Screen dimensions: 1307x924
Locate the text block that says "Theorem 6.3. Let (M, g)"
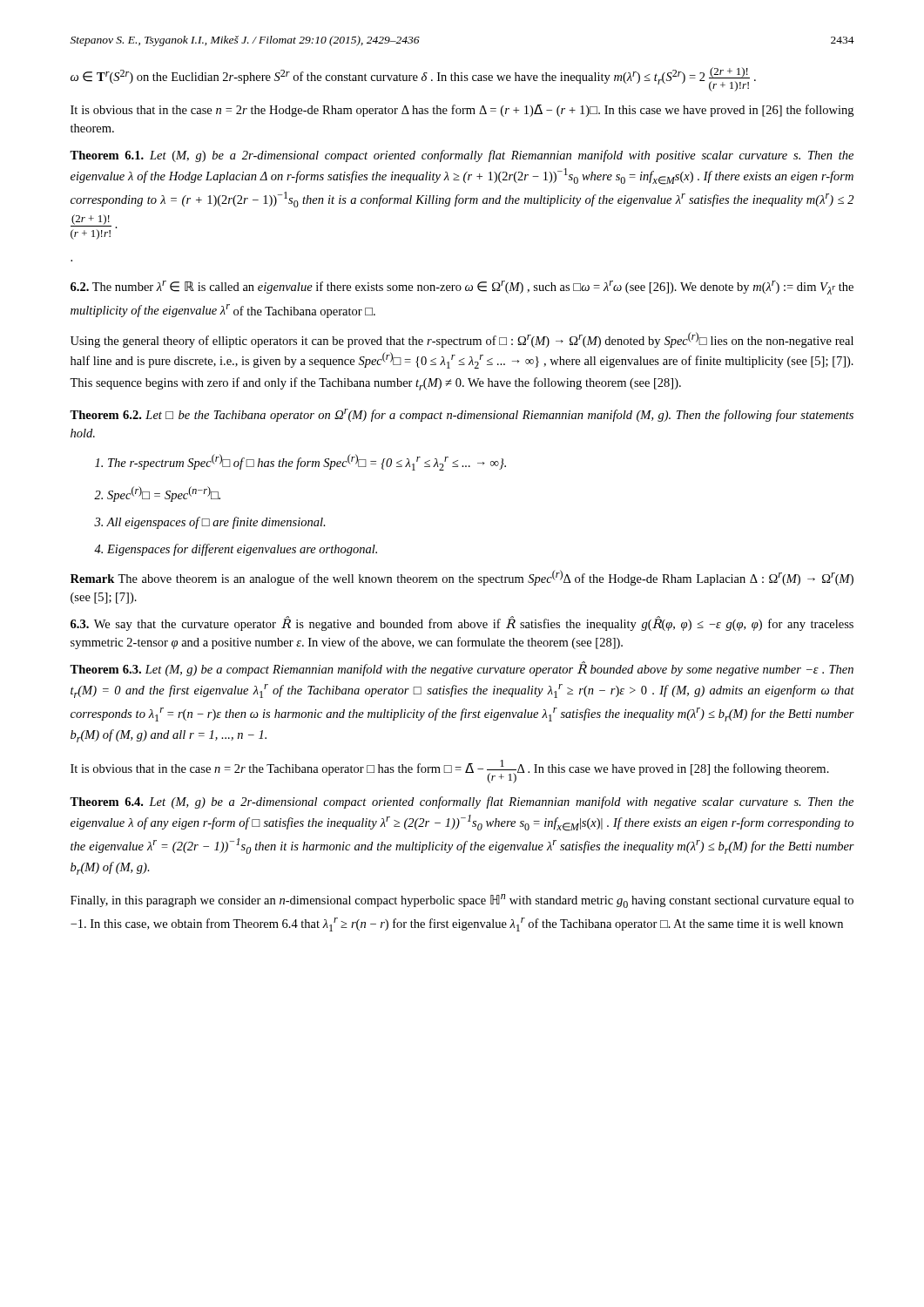coord(462,704)
